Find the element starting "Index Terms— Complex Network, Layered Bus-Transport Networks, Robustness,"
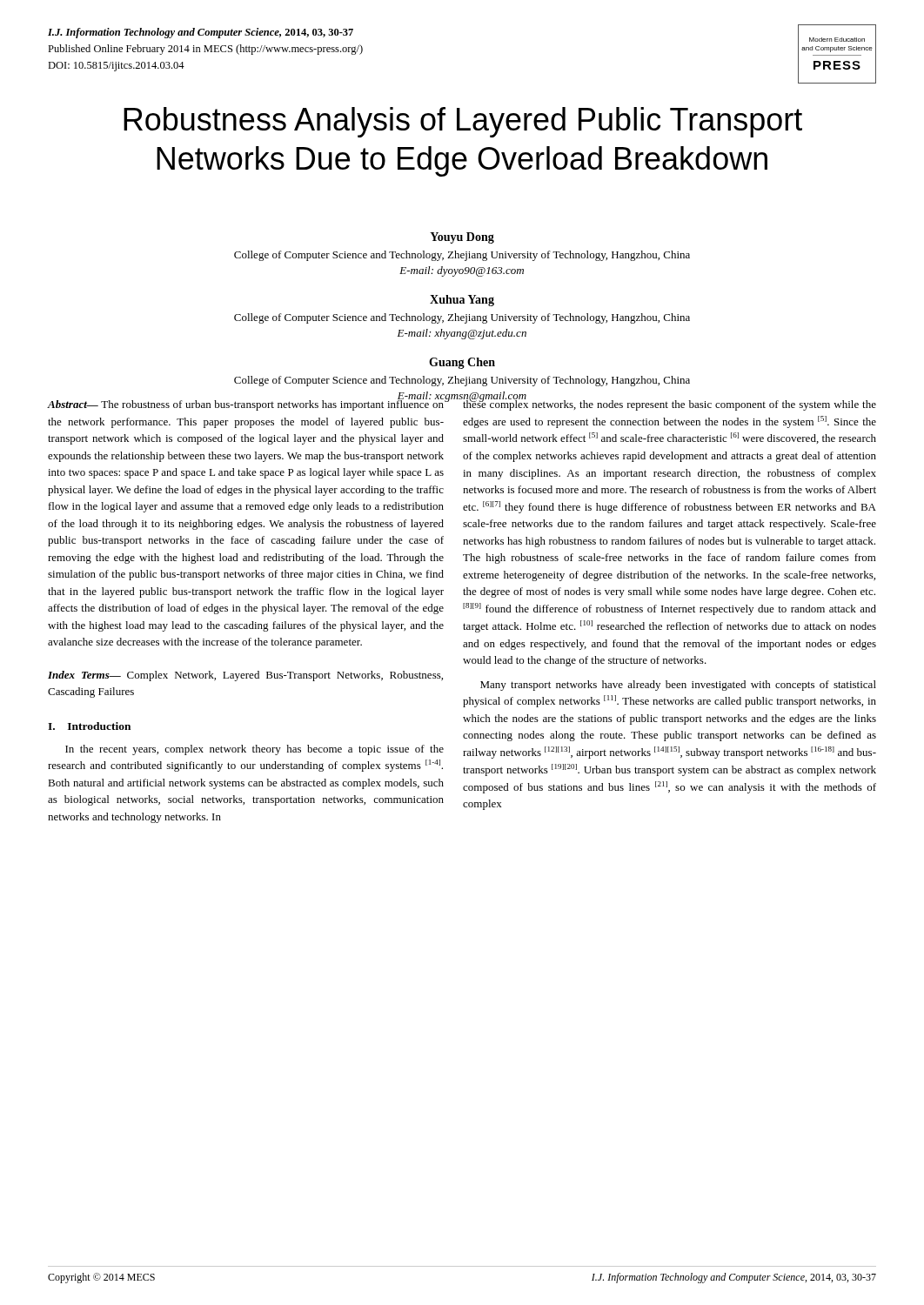Image resolution: width=924 pixels, height=1305 pixels. coord(246,683)
